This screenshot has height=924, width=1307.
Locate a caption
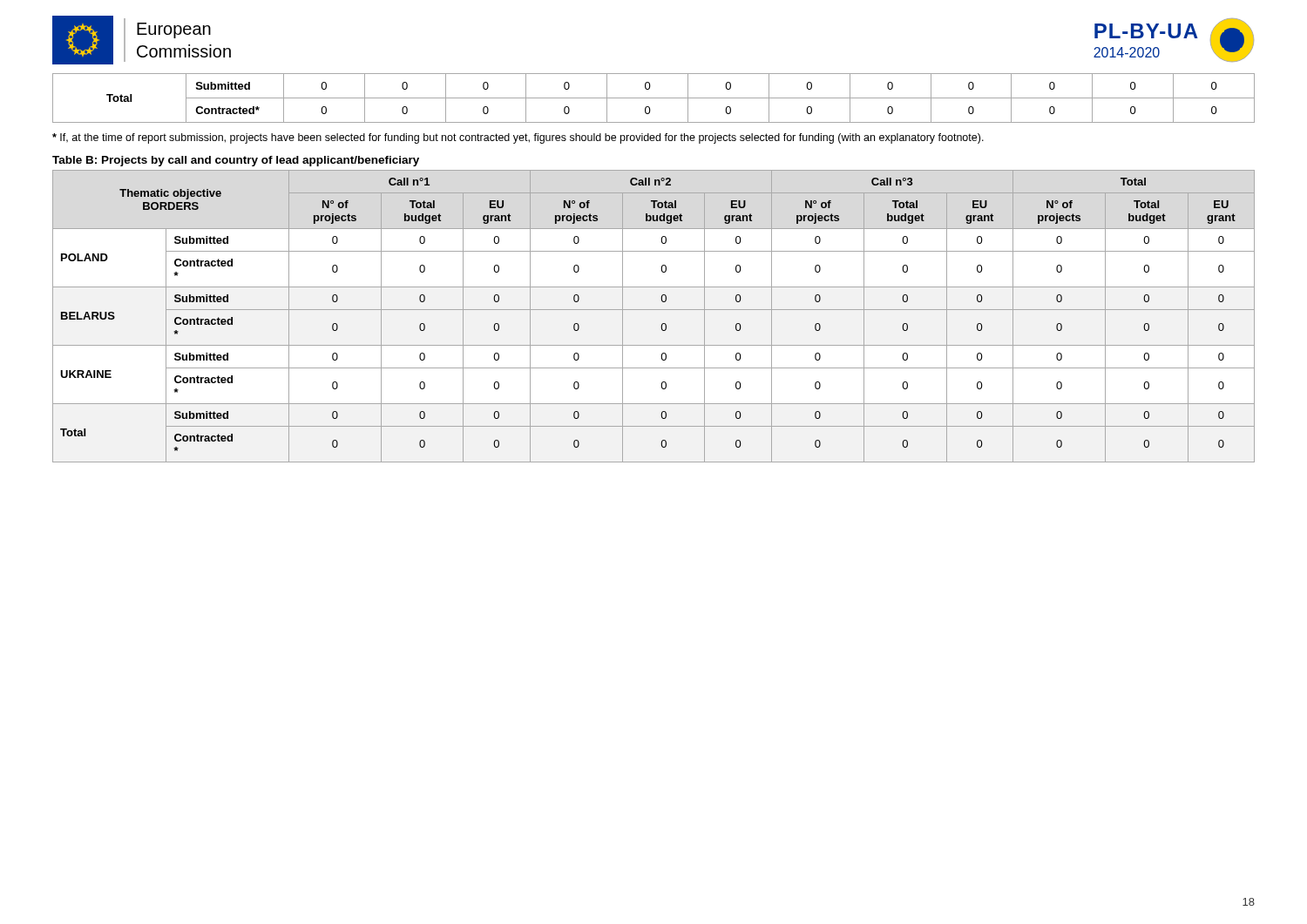point(236,160)
